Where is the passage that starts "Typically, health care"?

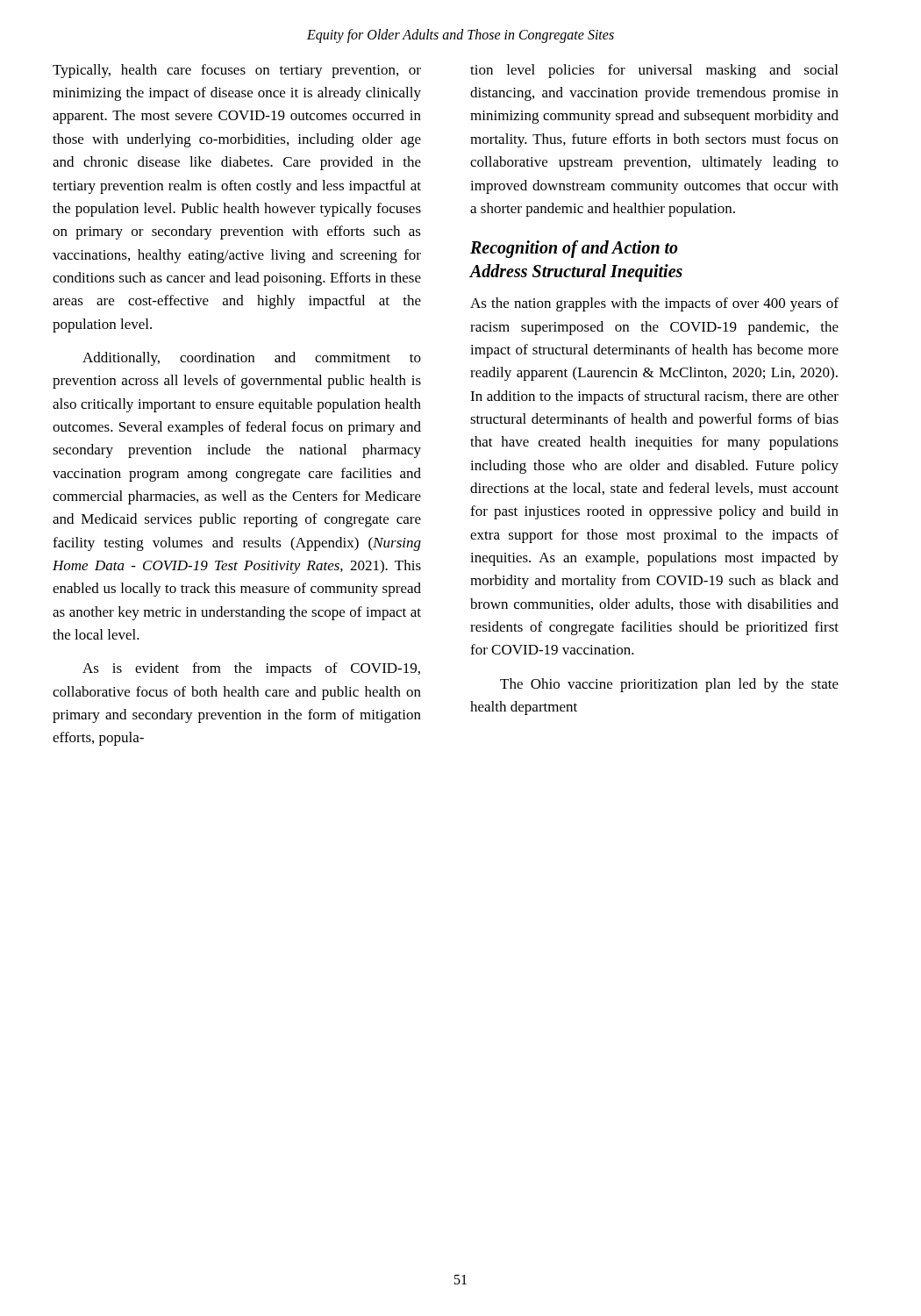point(237,197)
